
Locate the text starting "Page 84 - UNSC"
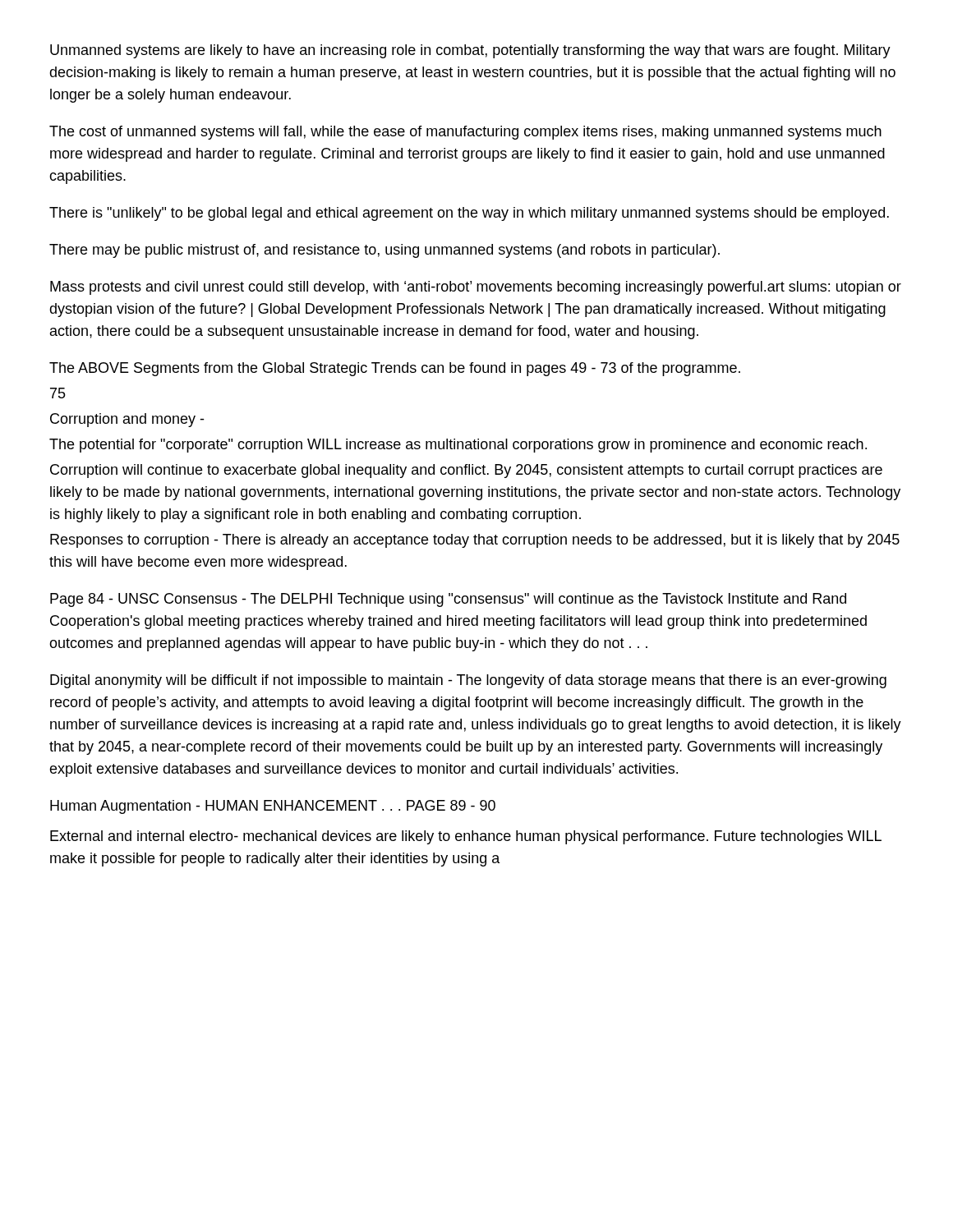coord(458,621)
